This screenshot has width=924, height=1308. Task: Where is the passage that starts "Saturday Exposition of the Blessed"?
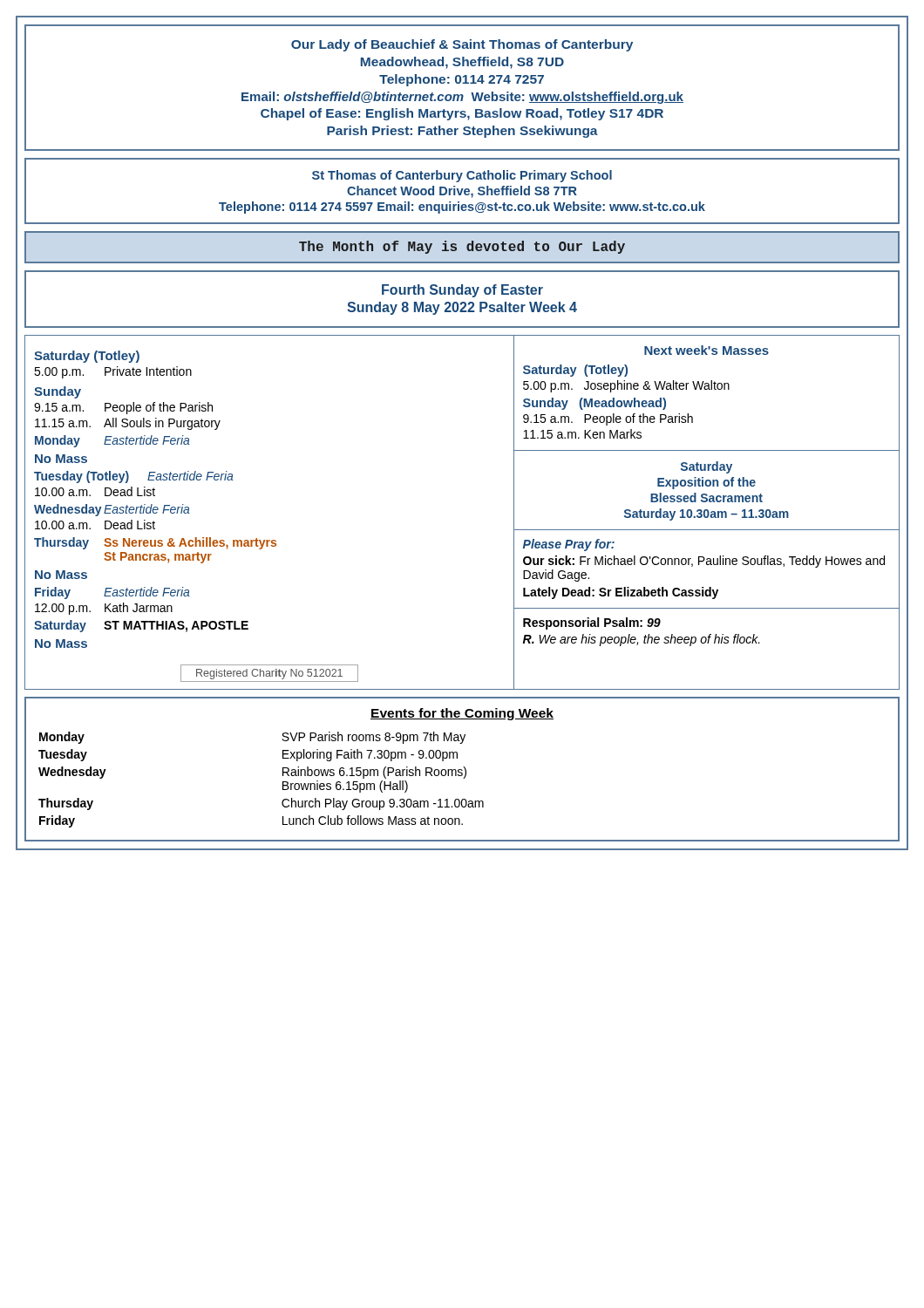click(x=706, y=490)
